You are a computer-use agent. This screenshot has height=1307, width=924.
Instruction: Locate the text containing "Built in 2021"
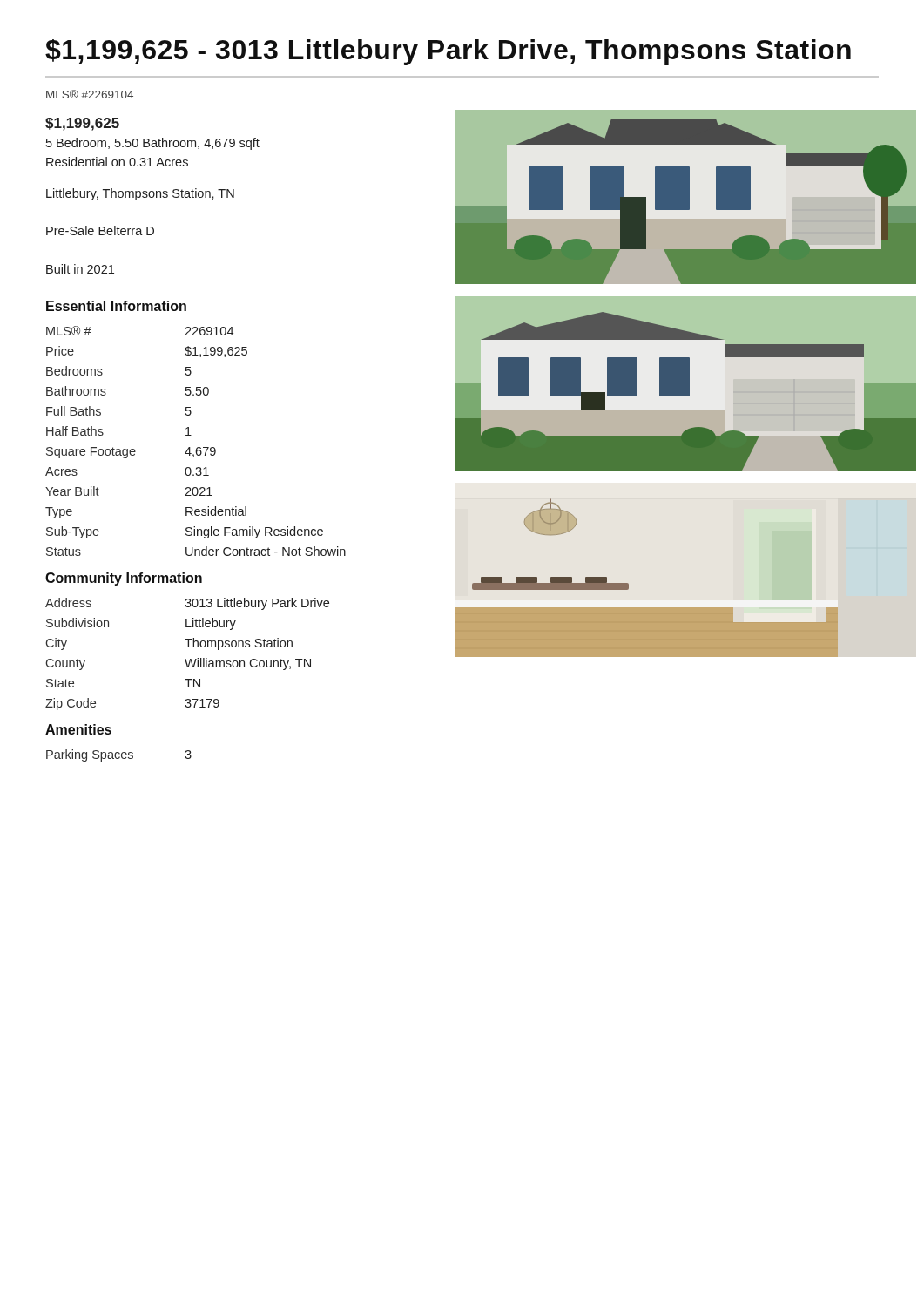pyautogui.click(x=80, y=269)
